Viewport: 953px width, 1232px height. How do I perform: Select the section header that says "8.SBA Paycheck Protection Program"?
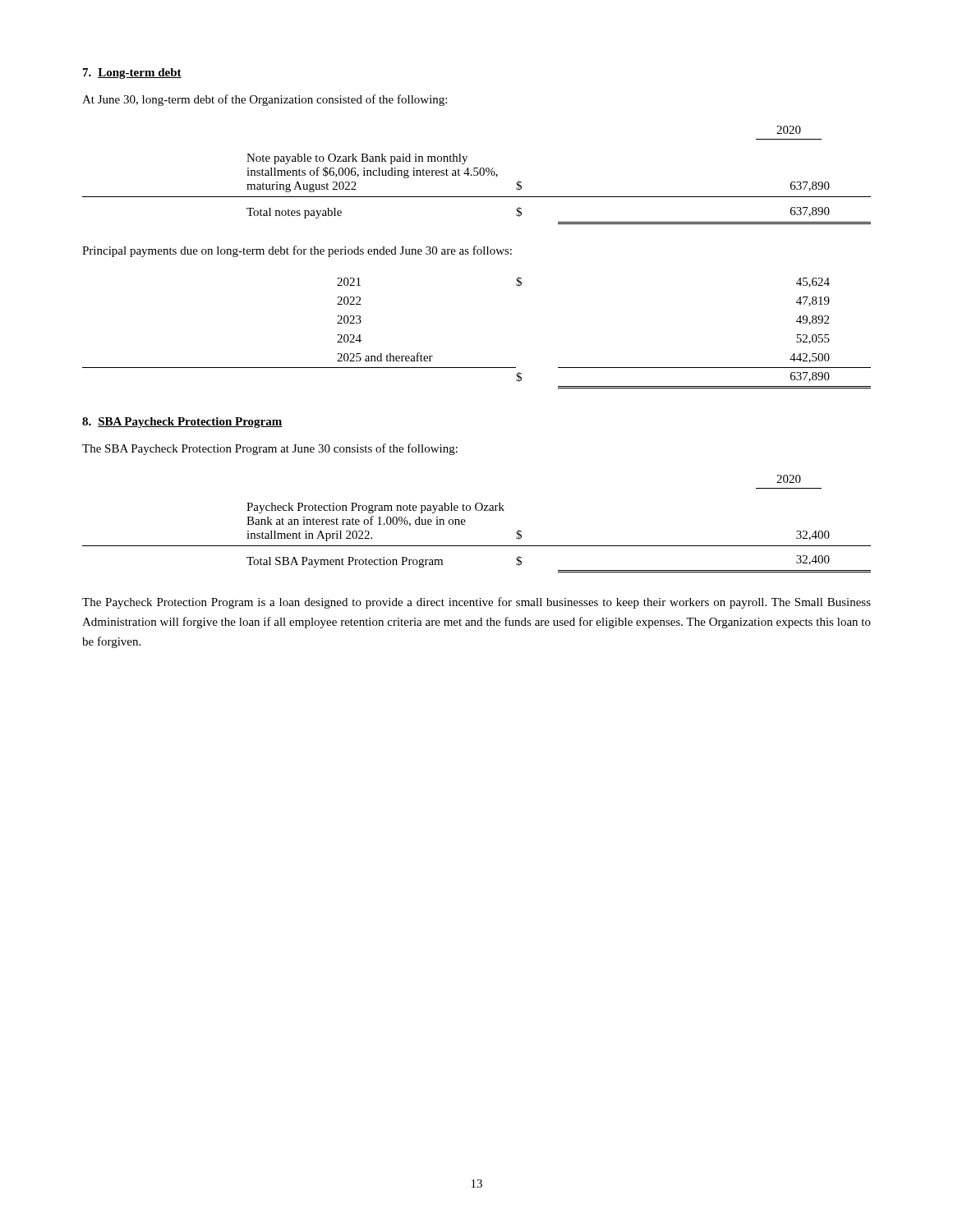click(x=182, y=421)
